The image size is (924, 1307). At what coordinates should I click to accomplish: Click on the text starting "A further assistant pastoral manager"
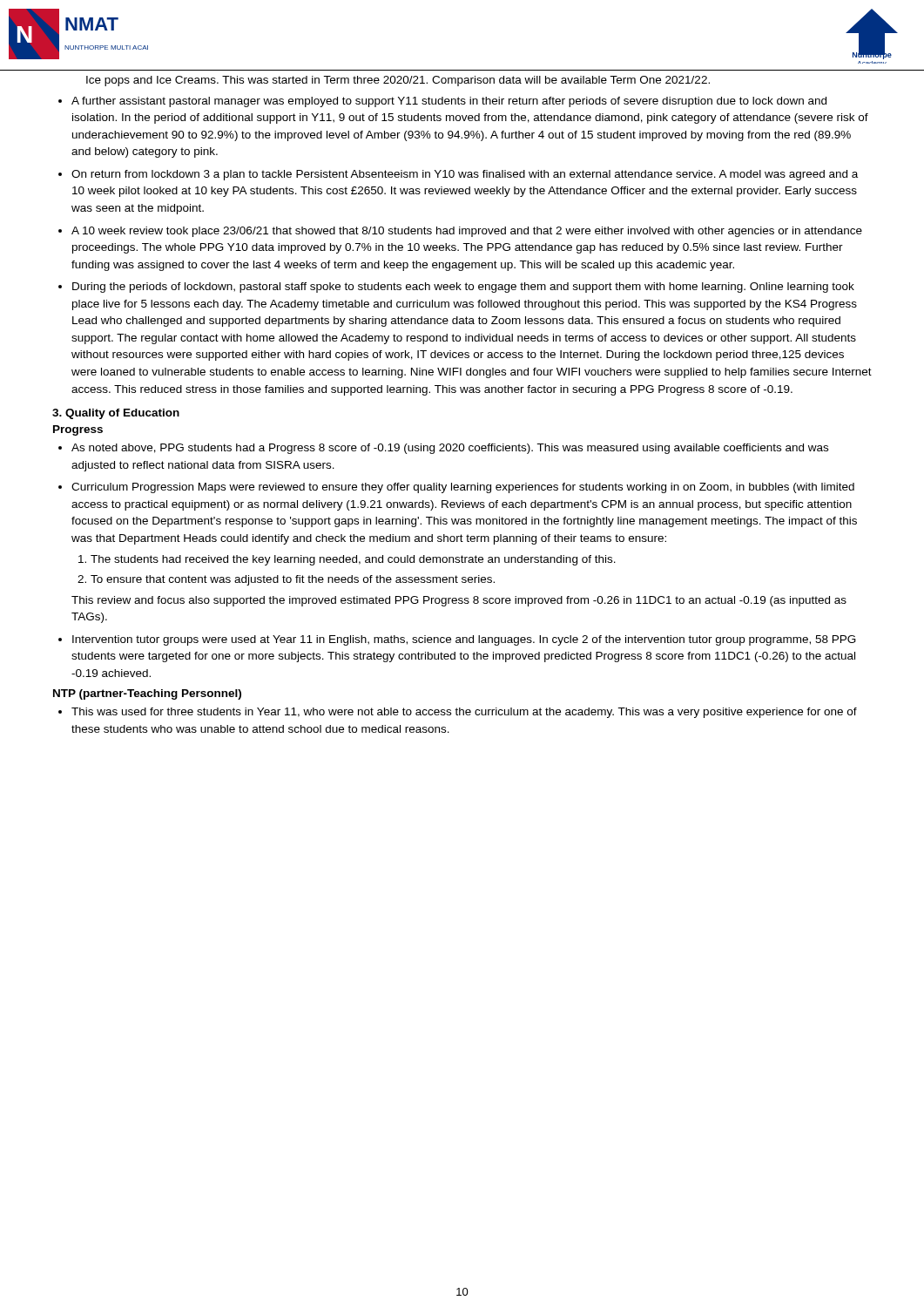[x=470, y=126]
